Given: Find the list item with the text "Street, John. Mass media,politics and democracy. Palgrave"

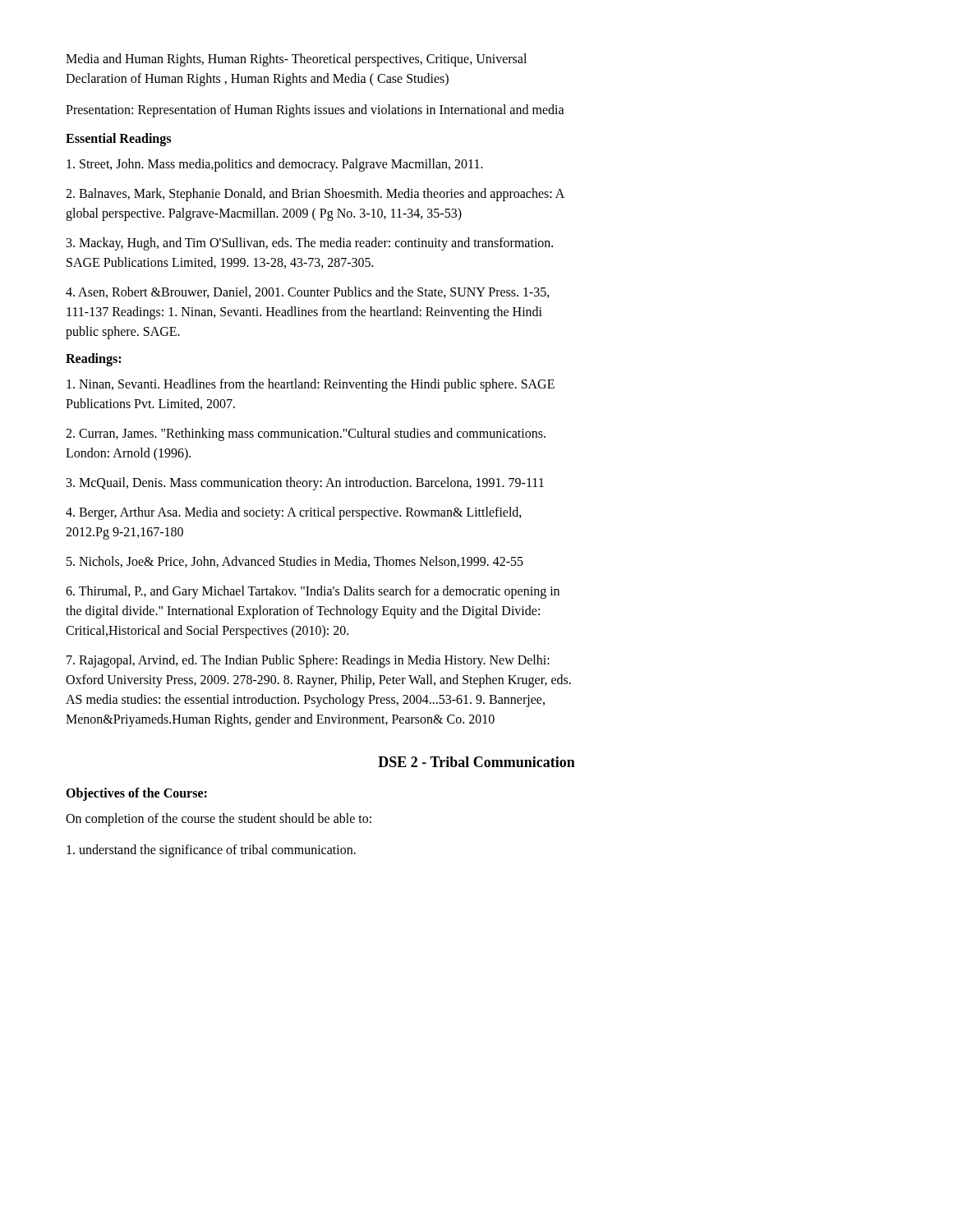Looking at the screenshot, I should (x=275, y=164).
